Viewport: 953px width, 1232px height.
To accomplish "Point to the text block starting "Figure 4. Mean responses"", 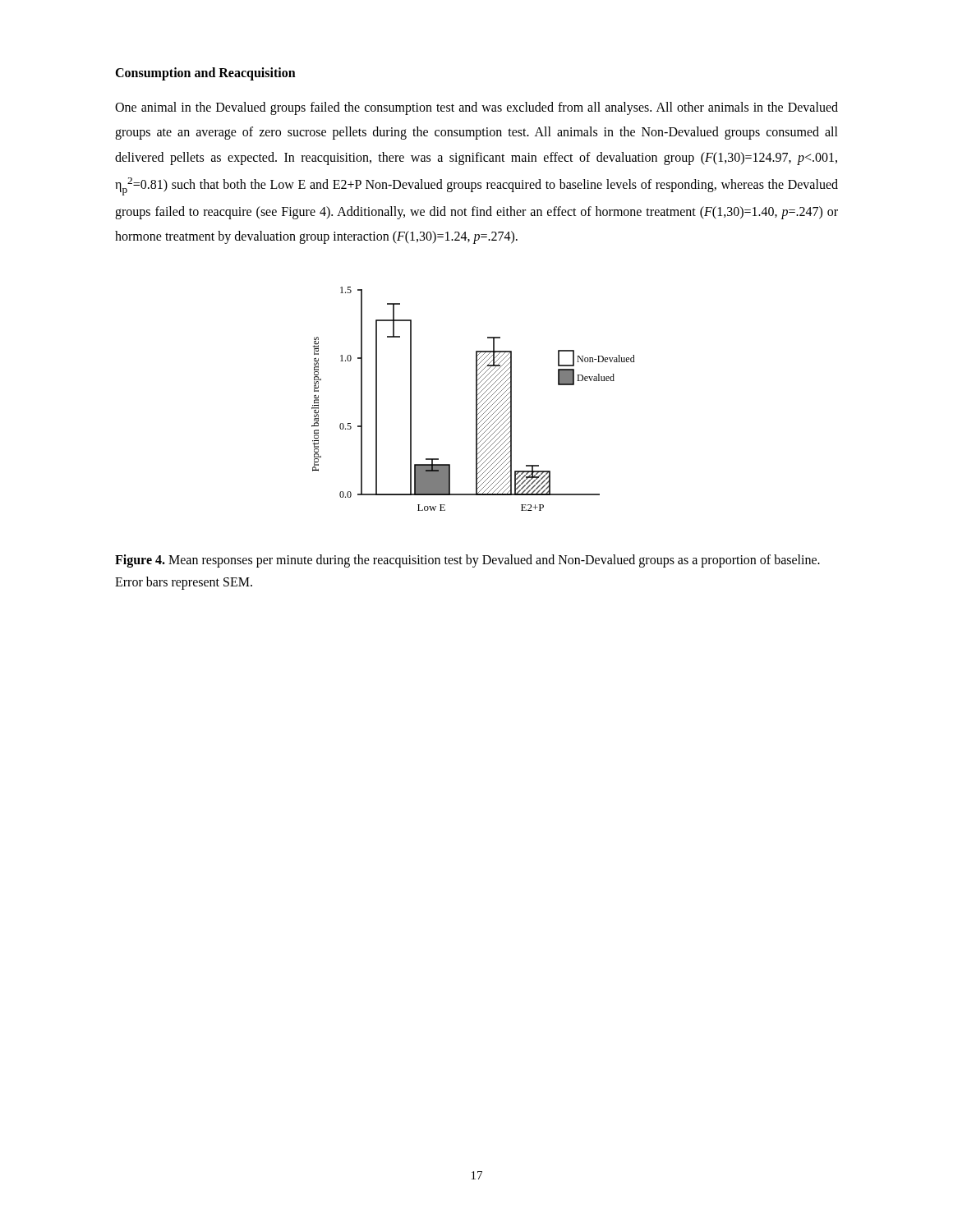I will tap(468, 571).
